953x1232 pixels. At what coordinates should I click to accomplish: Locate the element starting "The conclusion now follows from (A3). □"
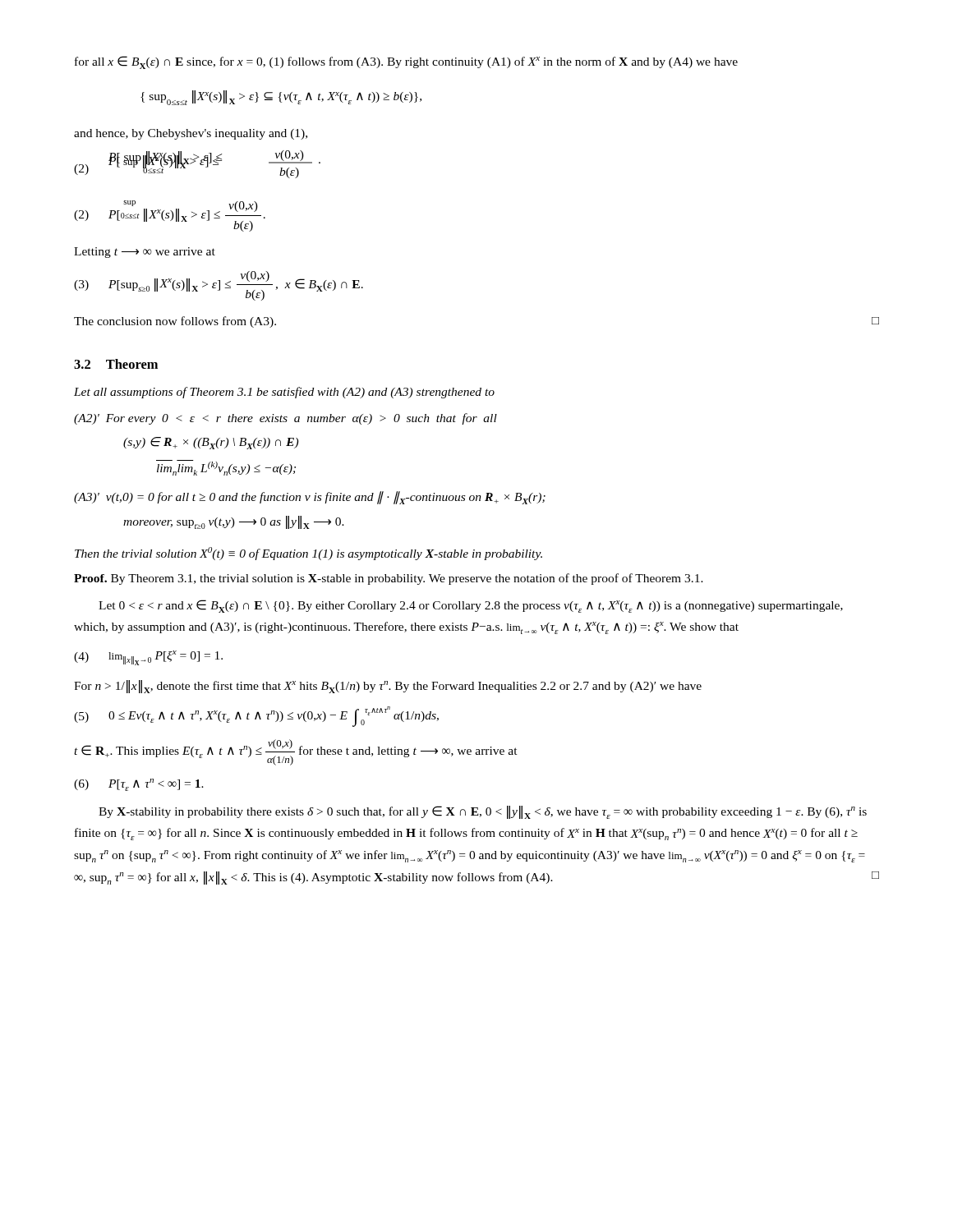(x=173, y=322)
